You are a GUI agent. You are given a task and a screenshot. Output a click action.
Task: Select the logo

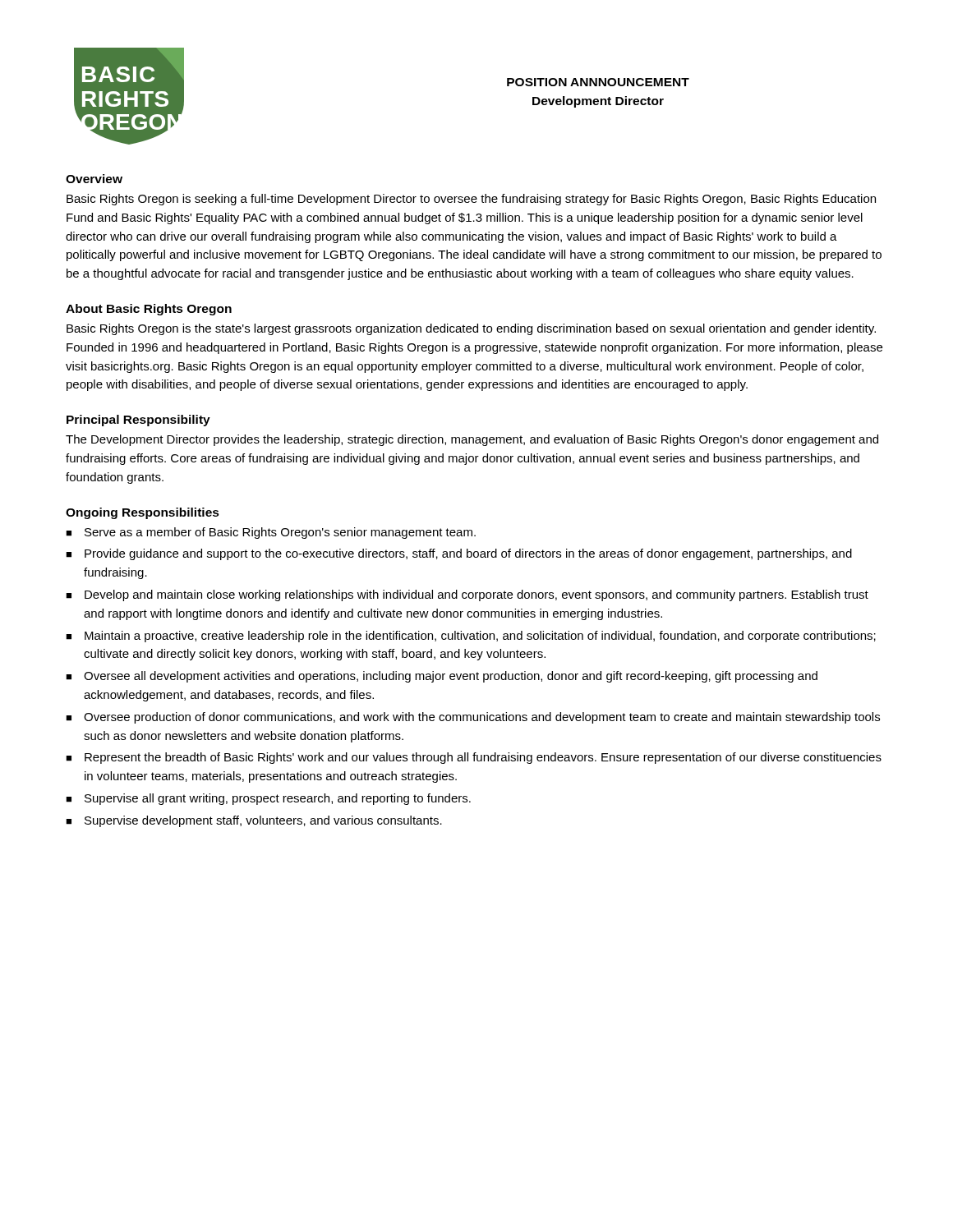pos(129,94)
